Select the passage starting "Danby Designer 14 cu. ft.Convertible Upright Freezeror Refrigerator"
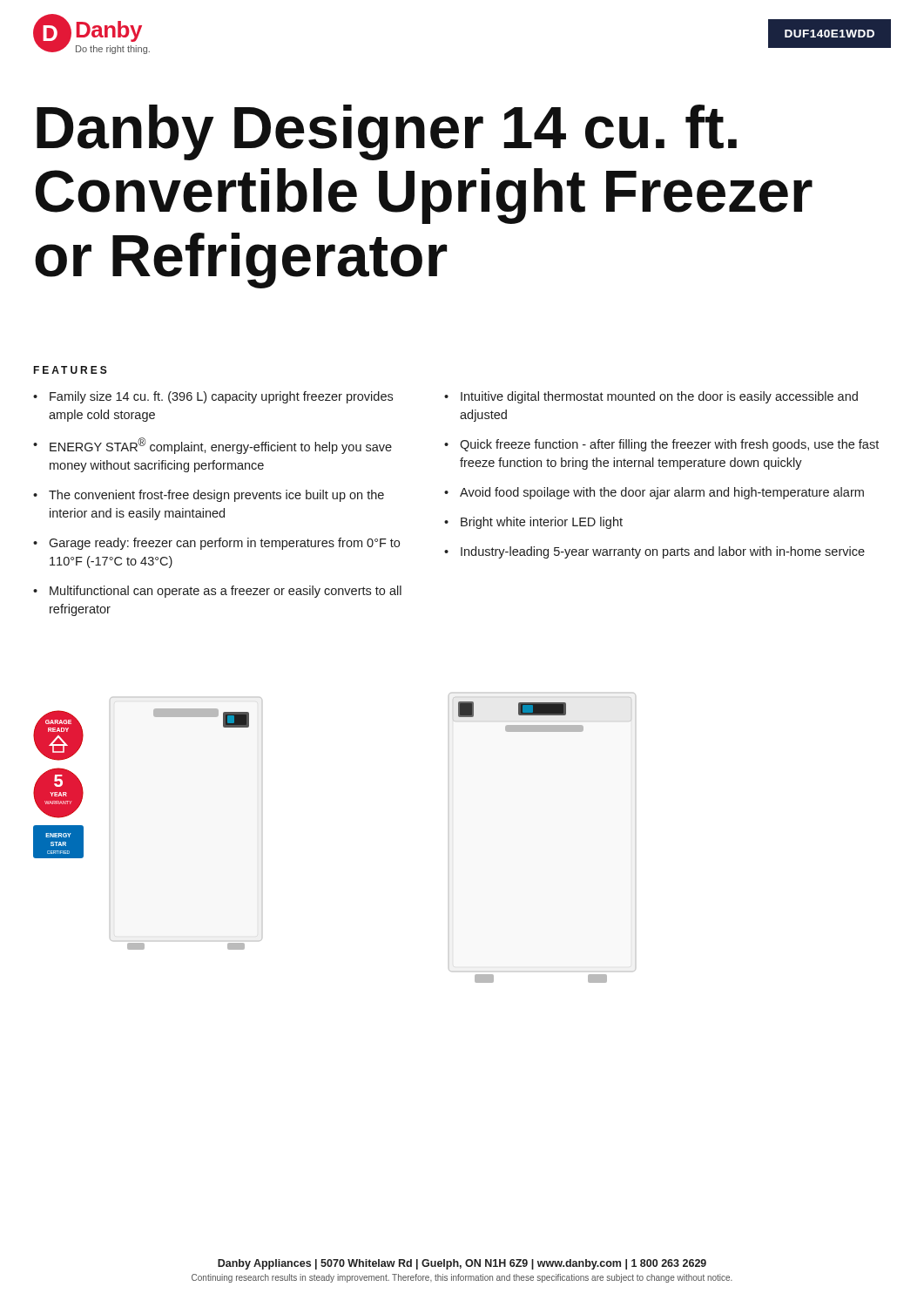Image resolution: width=924 pixels, height=1307 pixels. [x=462, y=192]
